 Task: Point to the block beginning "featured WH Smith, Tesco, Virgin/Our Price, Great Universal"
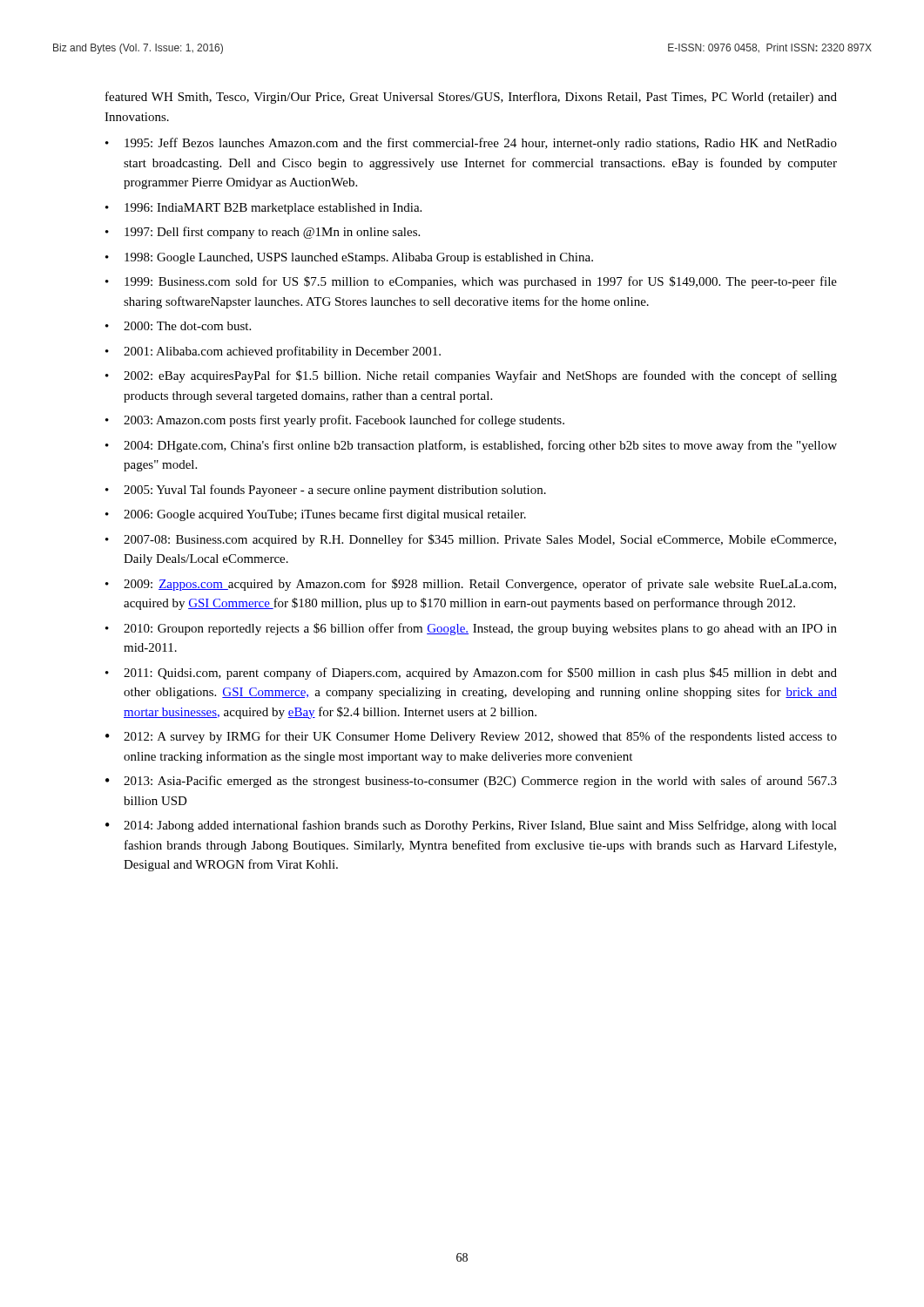coord(471,107)
